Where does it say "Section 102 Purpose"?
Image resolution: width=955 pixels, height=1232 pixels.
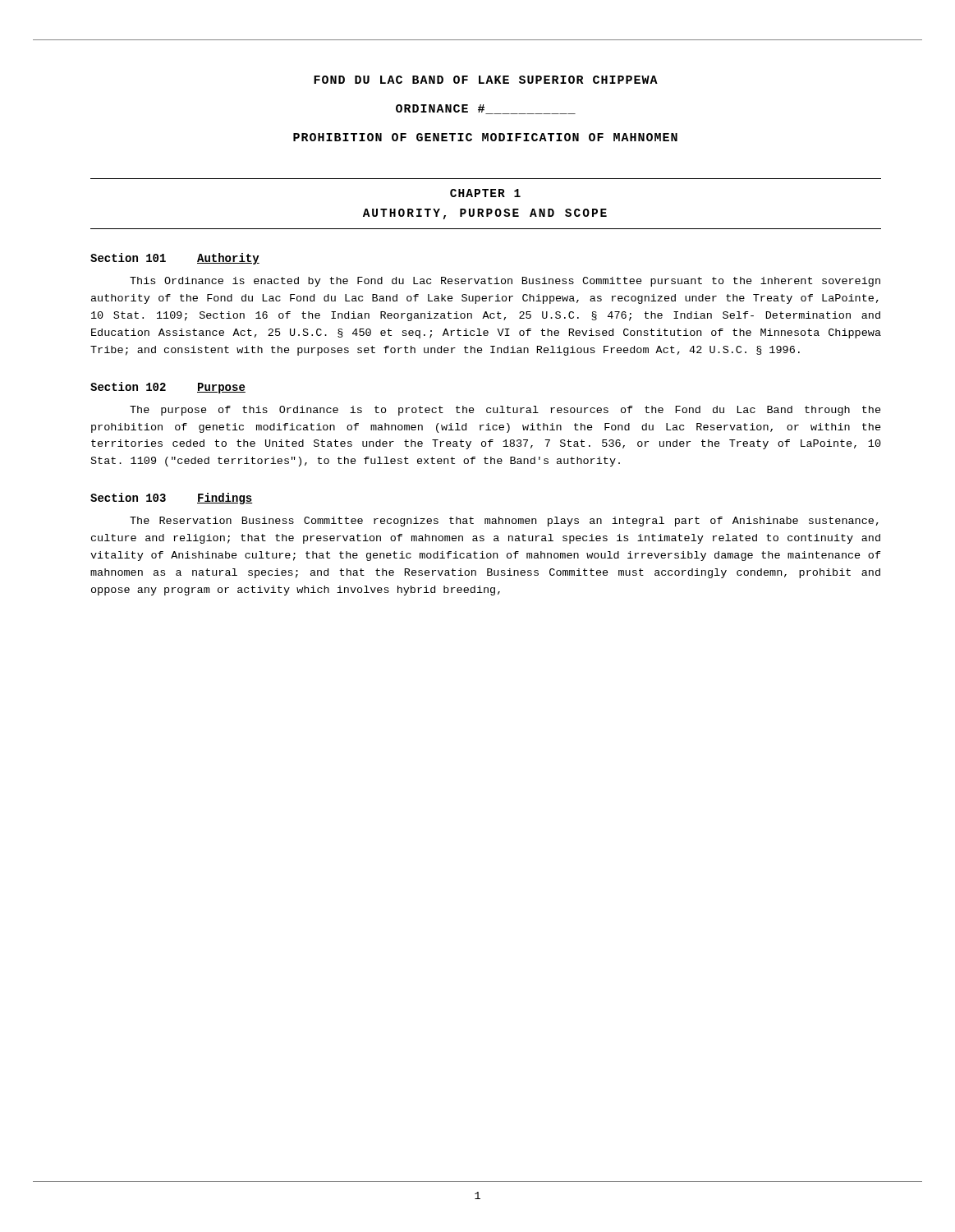pyautogui.click(x=168, y=387)
